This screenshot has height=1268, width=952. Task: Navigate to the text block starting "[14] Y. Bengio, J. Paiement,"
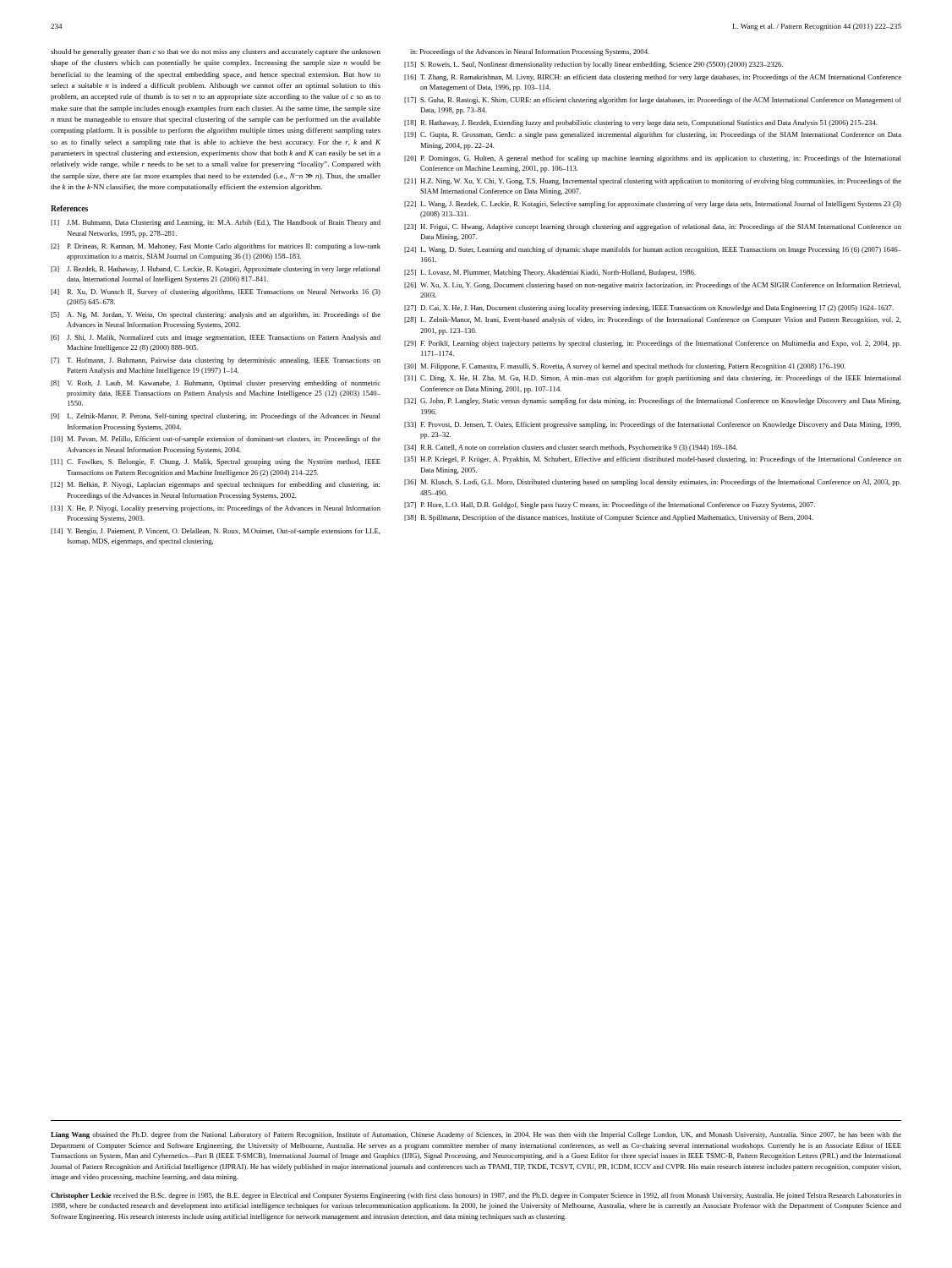216,536
